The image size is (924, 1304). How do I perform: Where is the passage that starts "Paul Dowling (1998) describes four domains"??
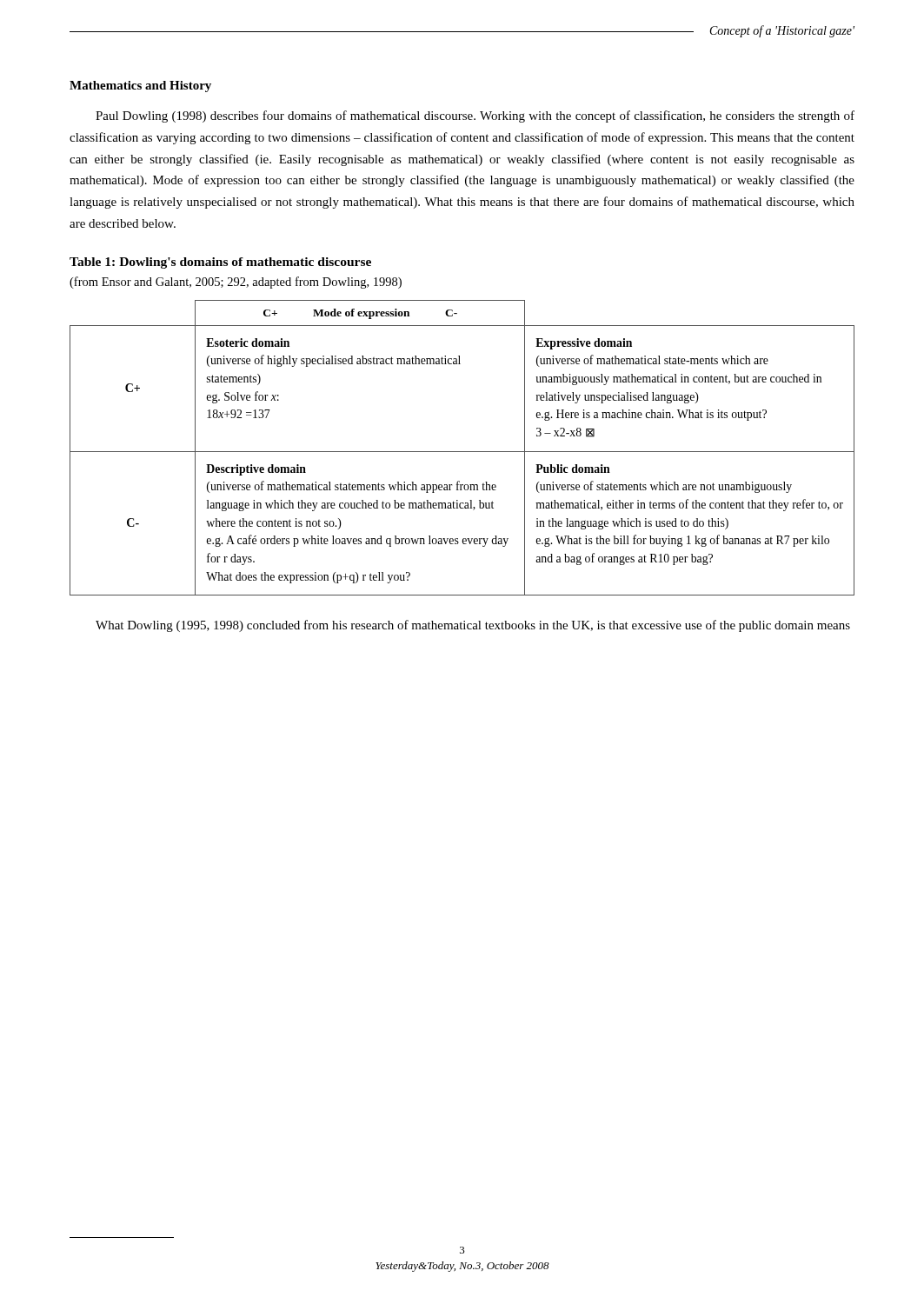coord(462,170)
